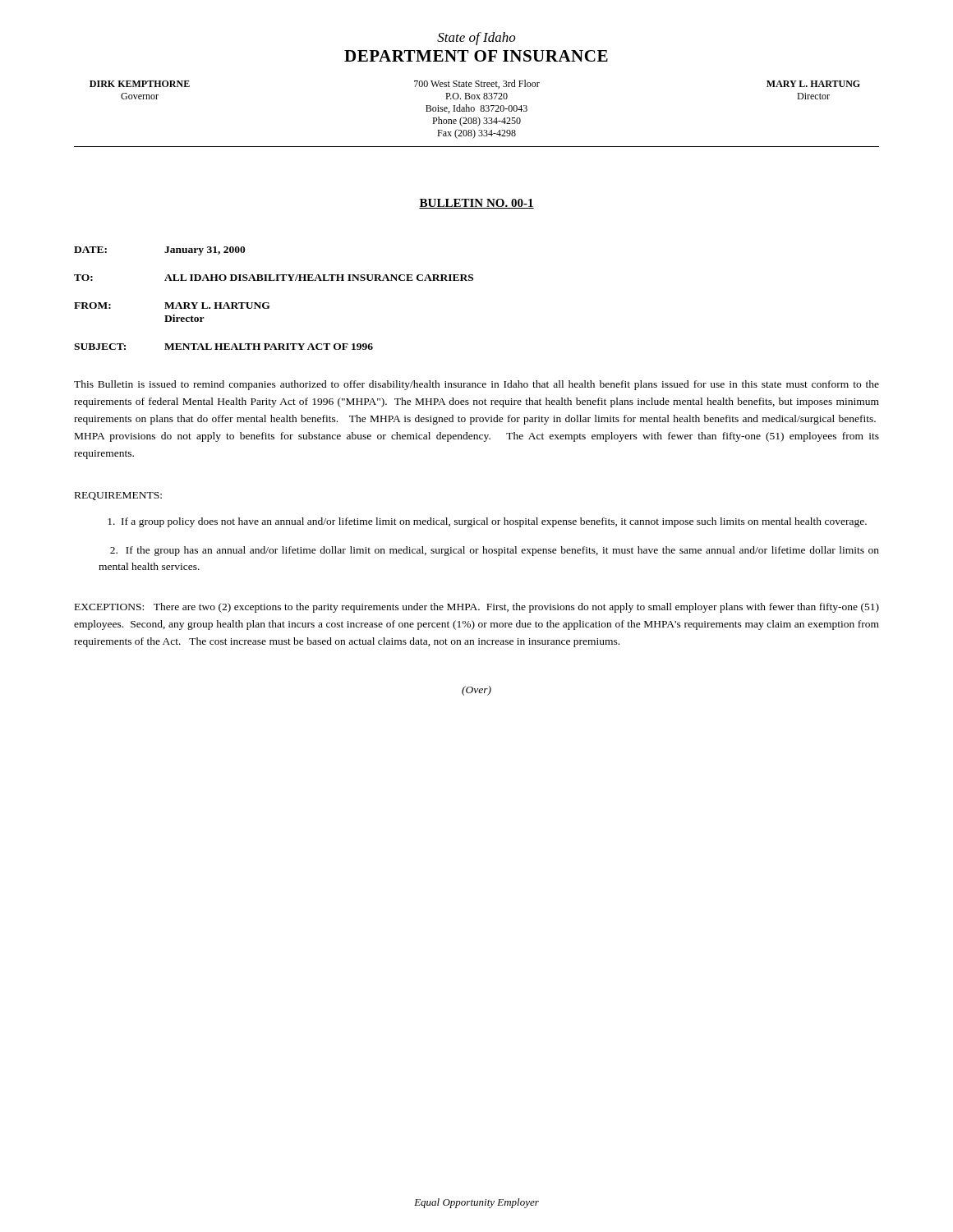
Task: Locate the title
Action: tap(476, 203)
